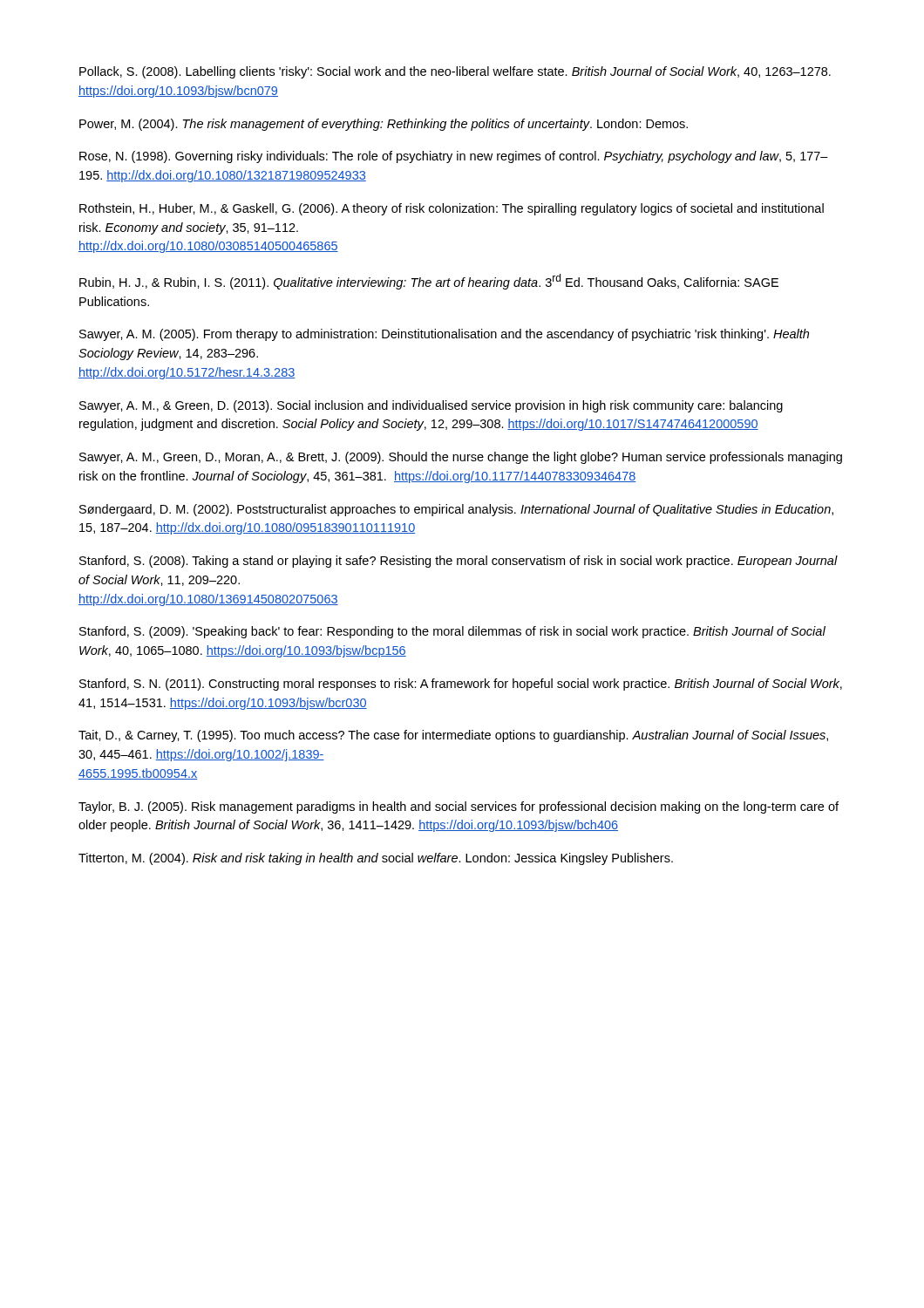
Task: Select the list item with the text "Søndergaard, D. M. (2002). Poststructuralist approaches"
Action: [x=456, y=518]
